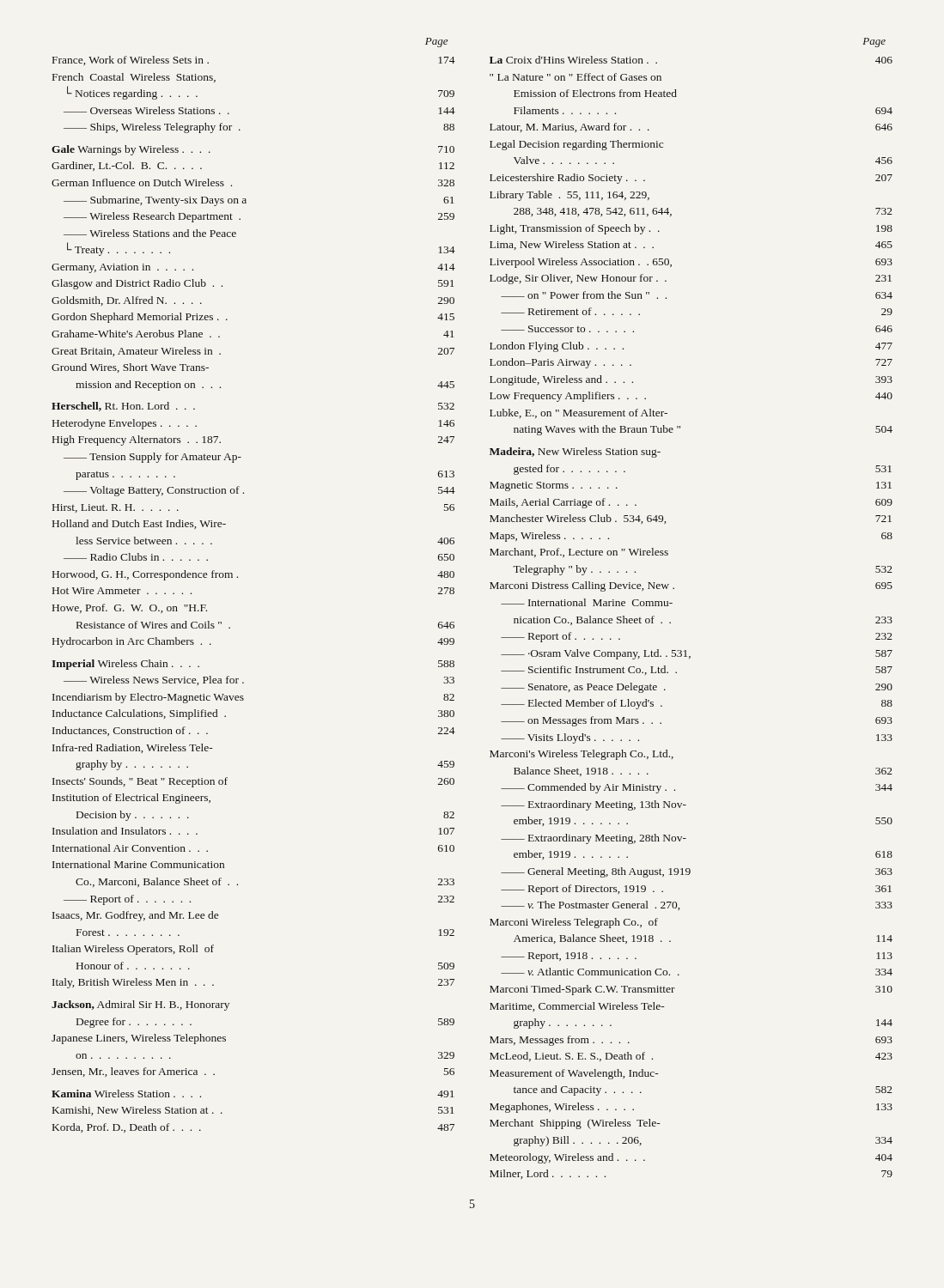Viewport: 944px width, 1288px height.
Task: Where is the passage that starts "nication Co., Balance Sheet of ."?
Action: (596, 620)
